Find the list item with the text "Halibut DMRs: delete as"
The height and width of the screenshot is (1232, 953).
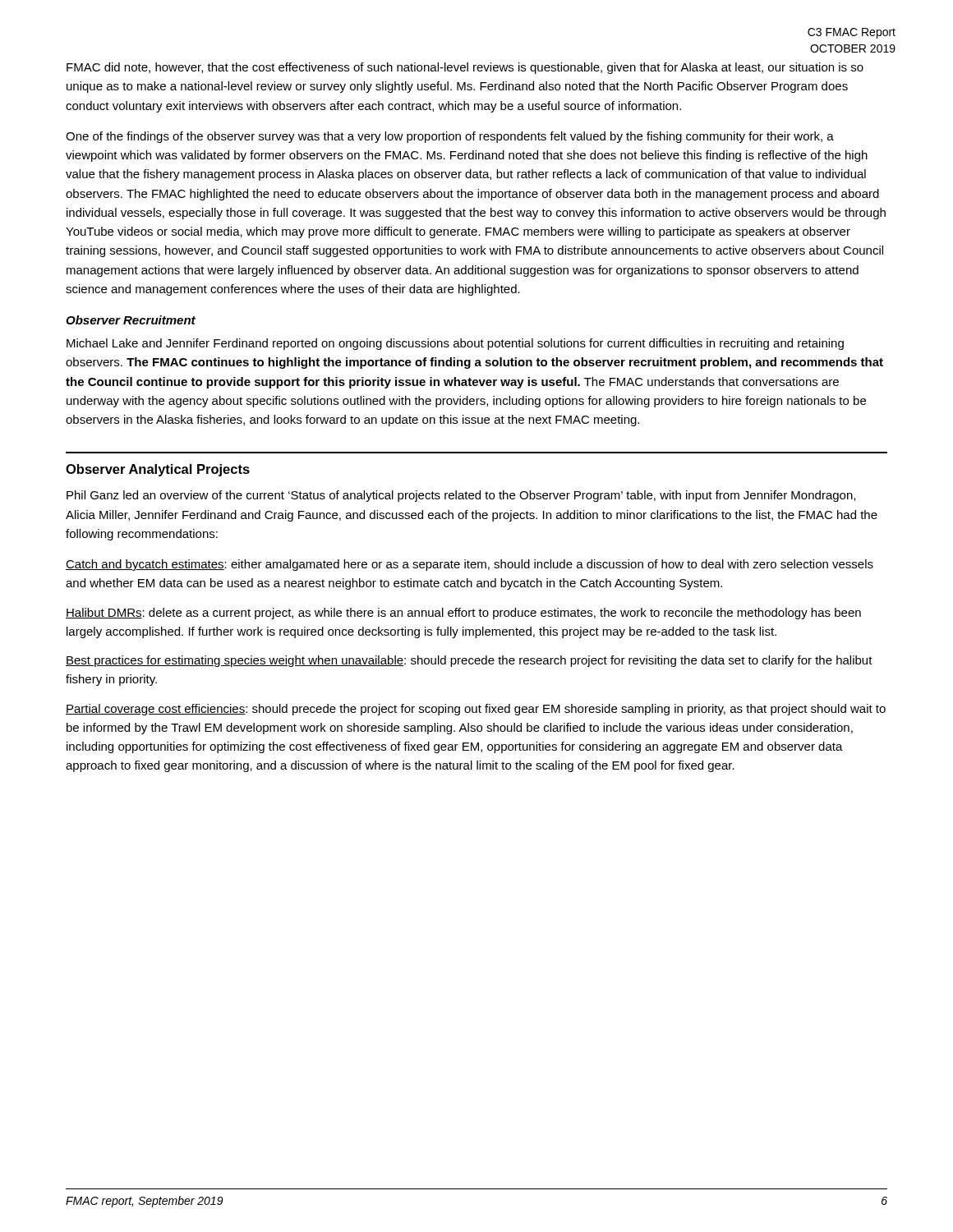point(464,621)
